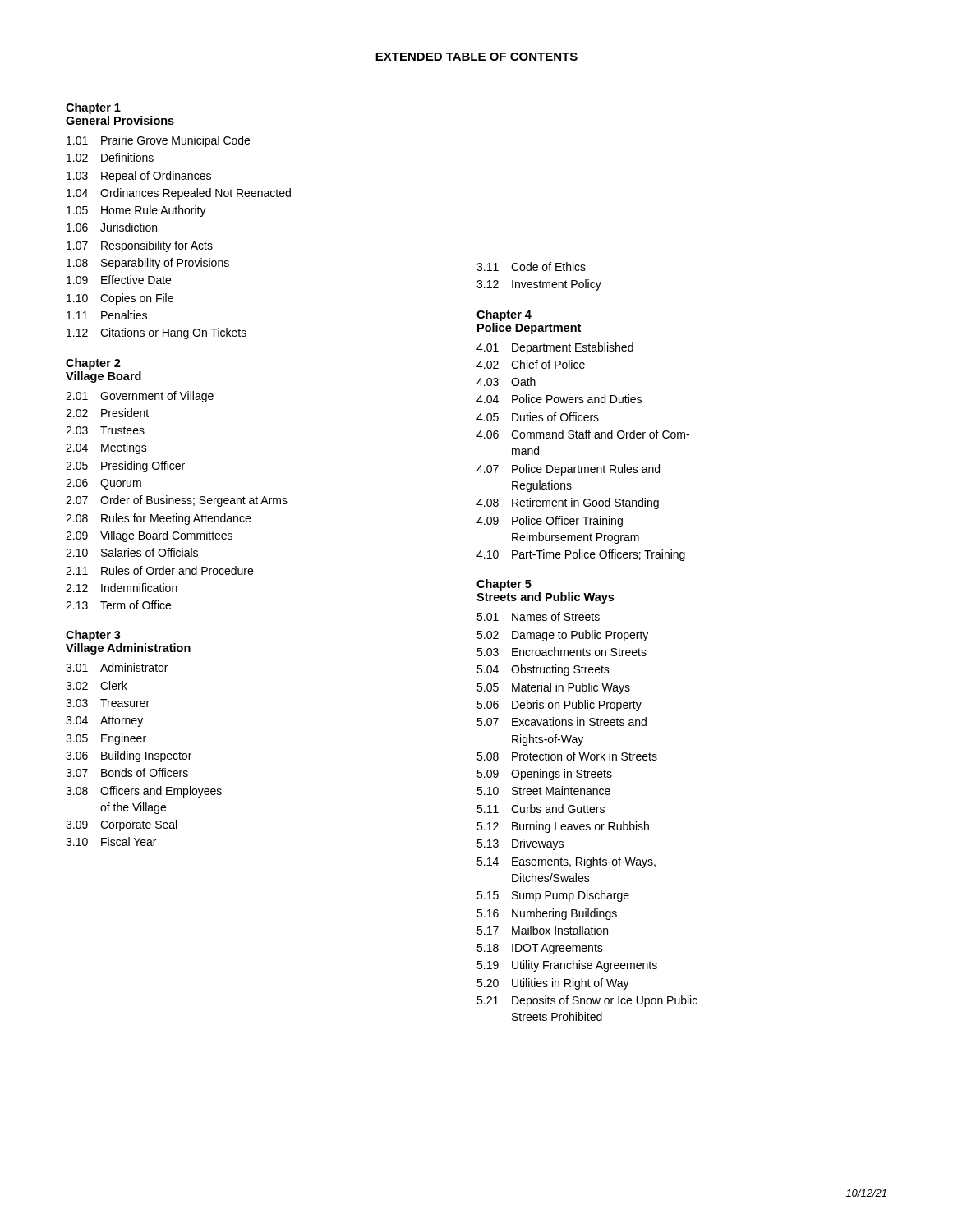Select the text block starting "5.05Material in Public Ways"
The height and width of the screenshot is (1232, 953).
tap(553, 688)
